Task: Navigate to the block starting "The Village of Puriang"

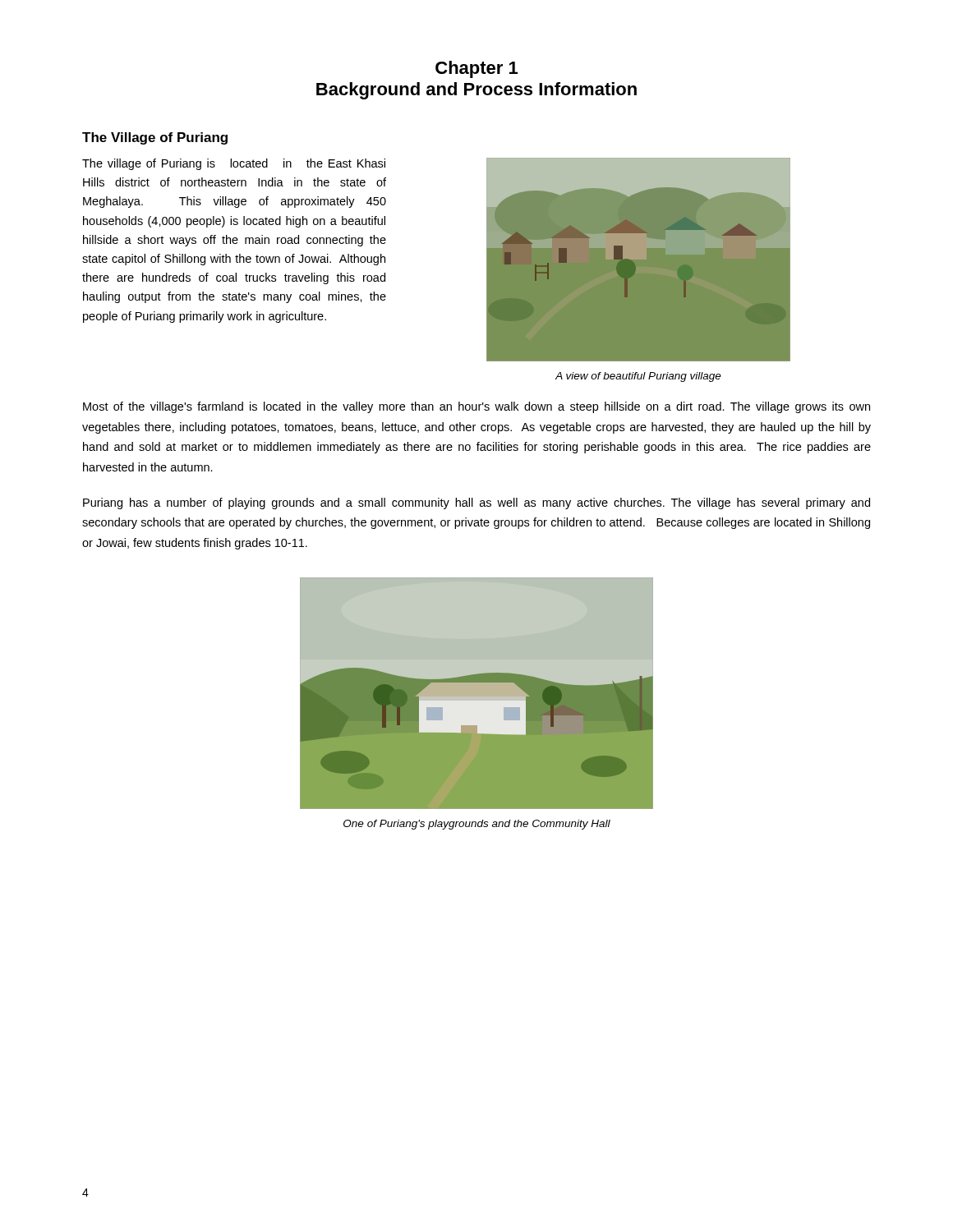Action: [x=155, y=138]
